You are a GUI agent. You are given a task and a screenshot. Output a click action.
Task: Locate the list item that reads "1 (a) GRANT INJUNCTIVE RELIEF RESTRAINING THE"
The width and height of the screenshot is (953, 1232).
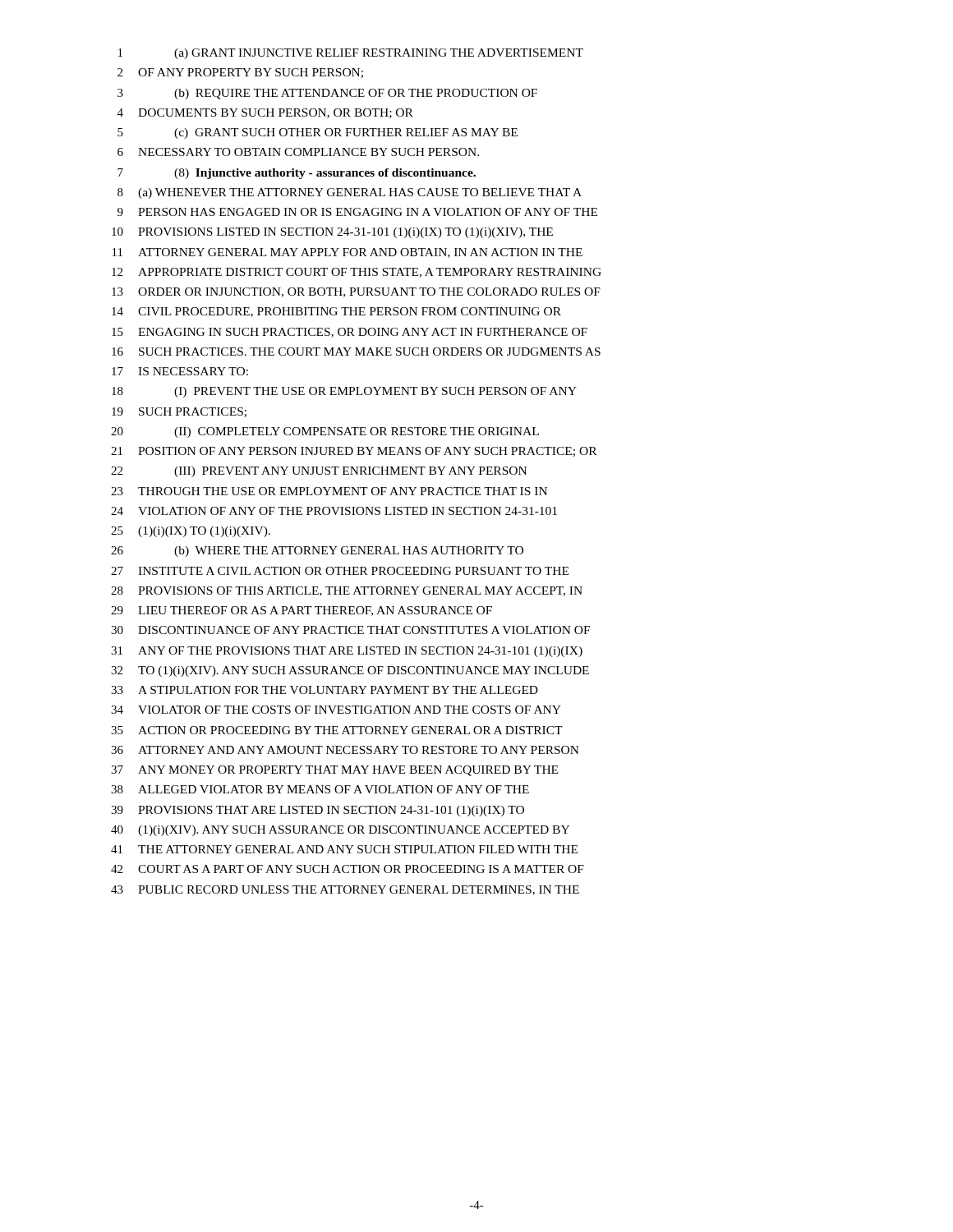338,53
